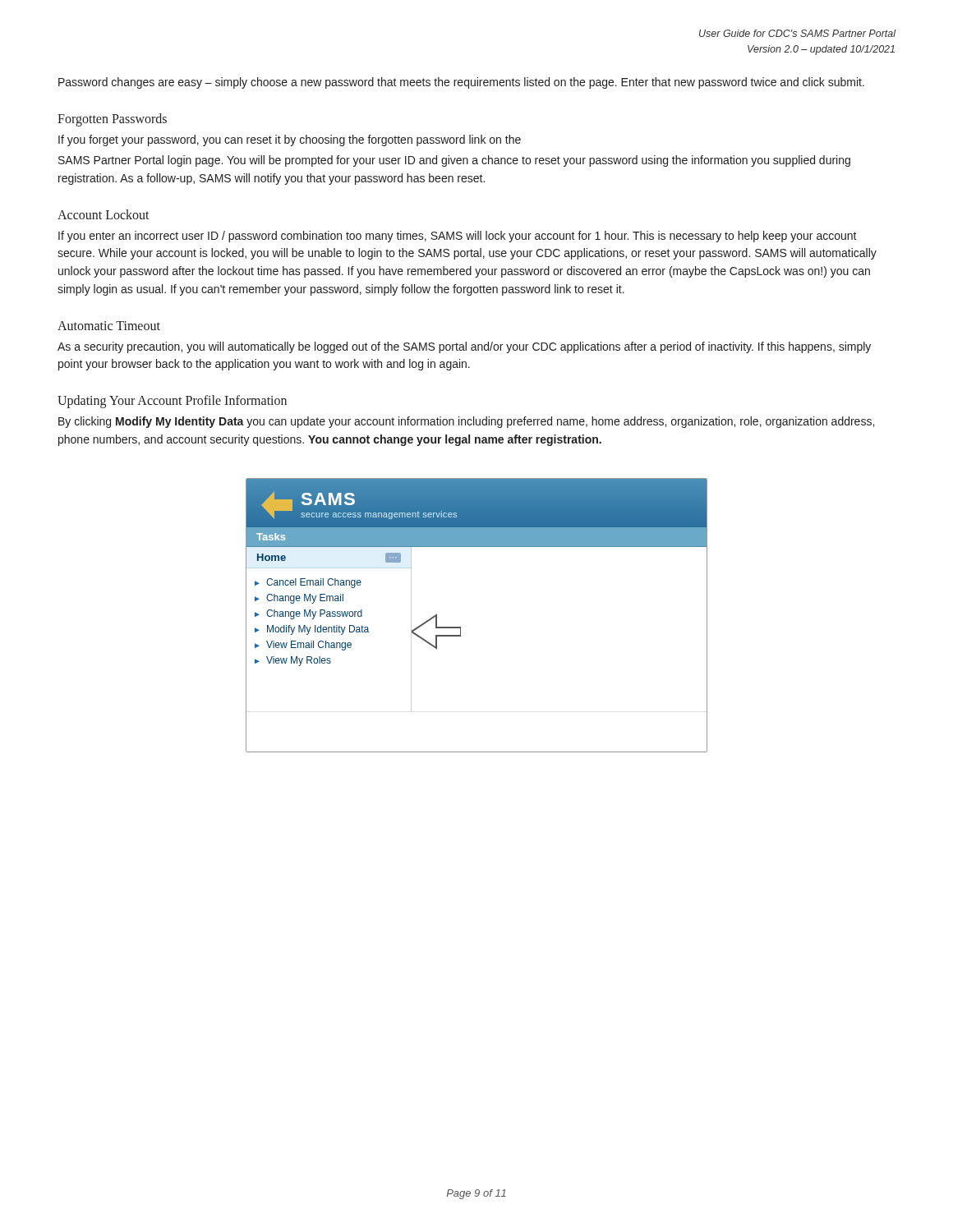Click on the text block containing "If you forget your password, you"
The image size is (953, 1232).
tap(289, 139)
